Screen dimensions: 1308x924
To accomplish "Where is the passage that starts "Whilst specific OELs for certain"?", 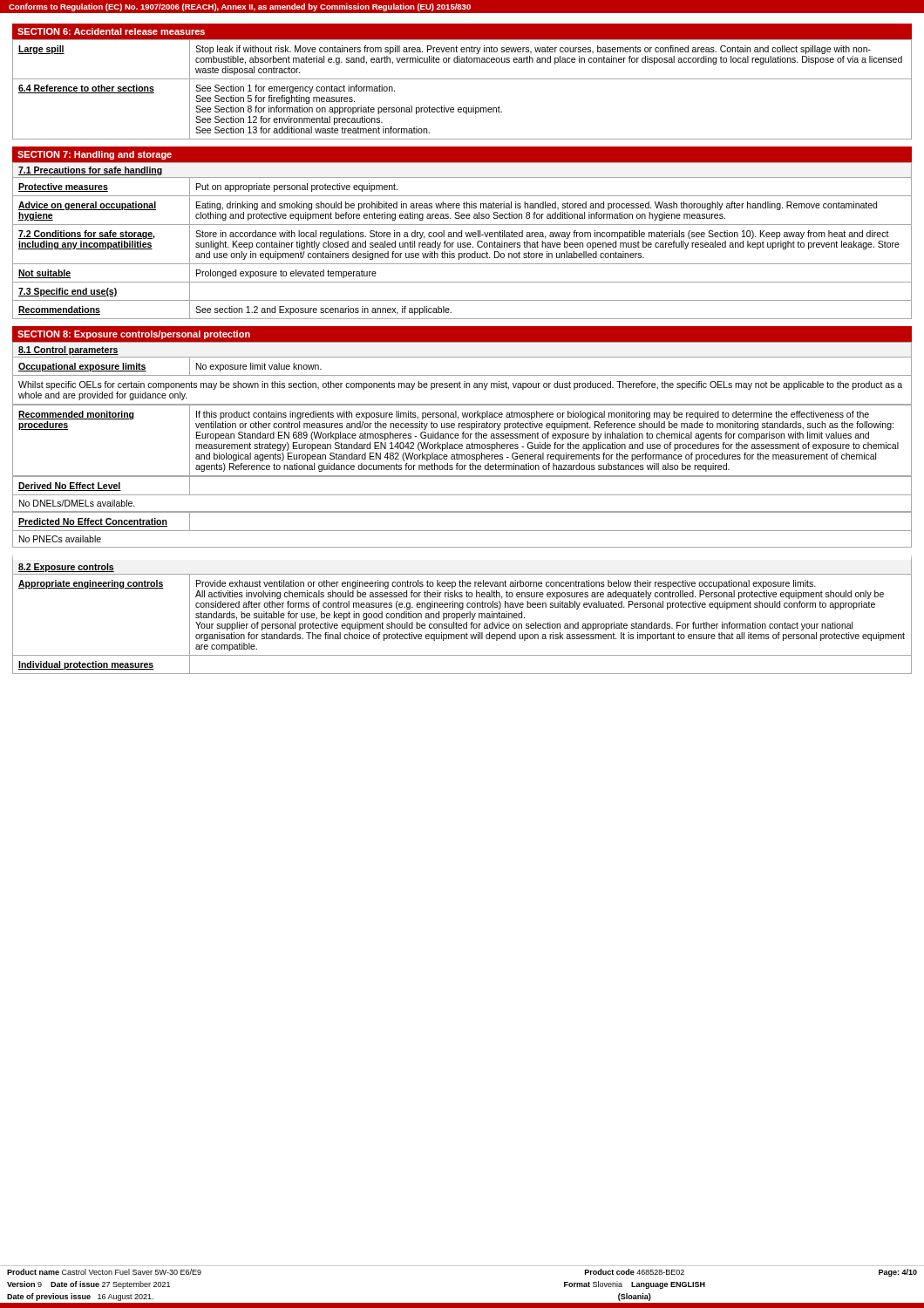I will pos(460,390).
